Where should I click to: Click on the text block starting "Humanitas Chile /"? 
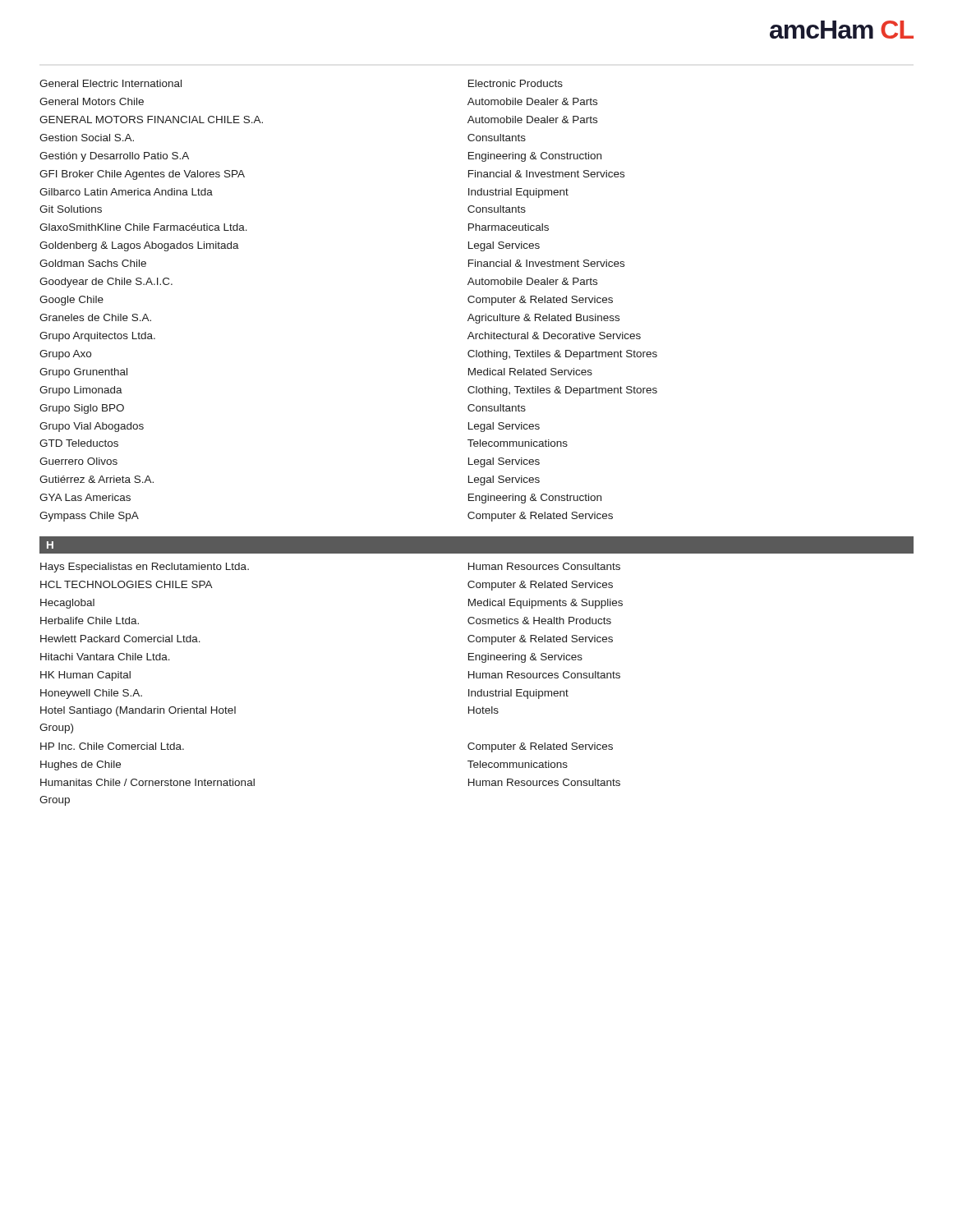tap(476, 792)
